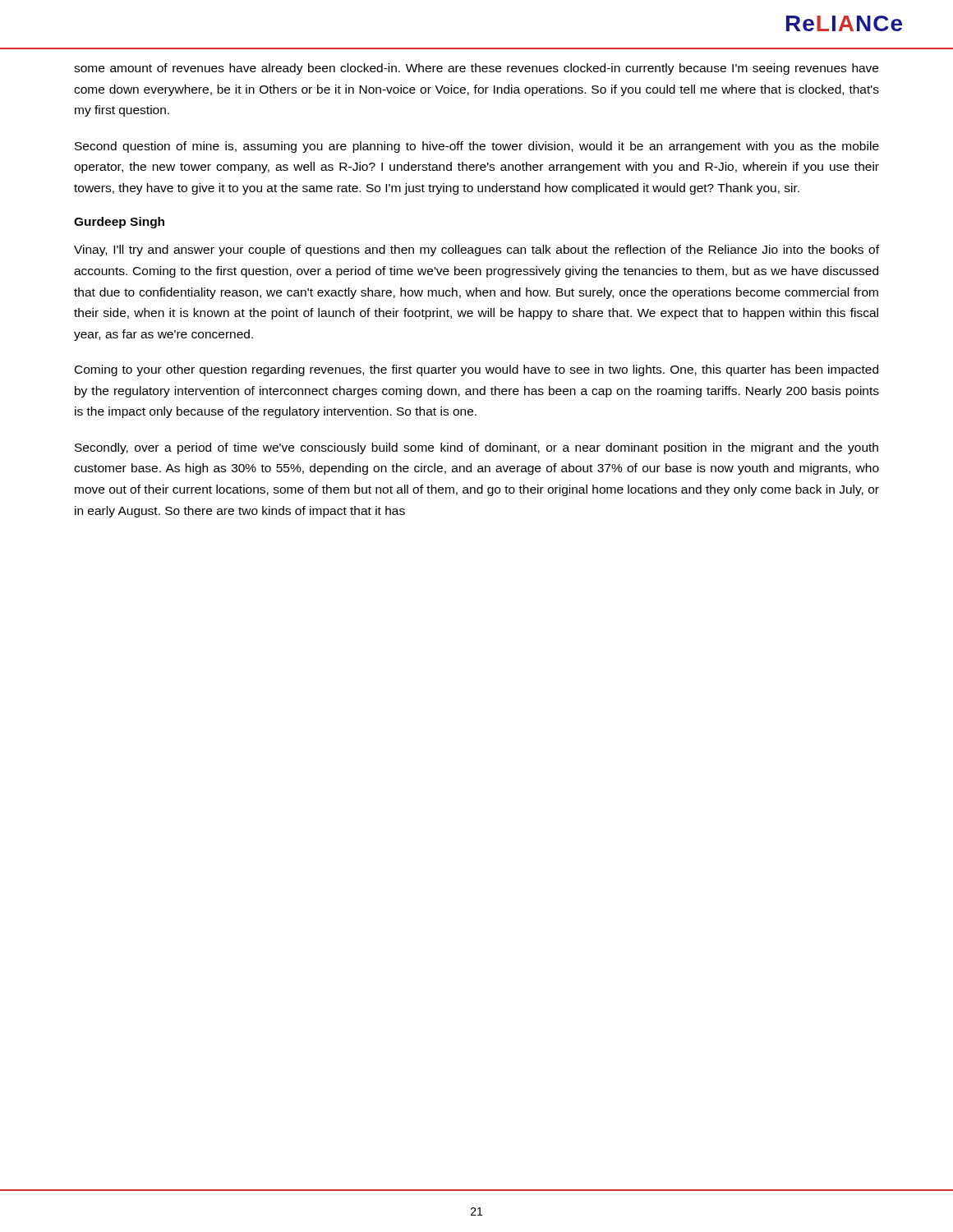Click on the element starting "Second question of mine"
The image size is (953, 1232).
[476, 167]
